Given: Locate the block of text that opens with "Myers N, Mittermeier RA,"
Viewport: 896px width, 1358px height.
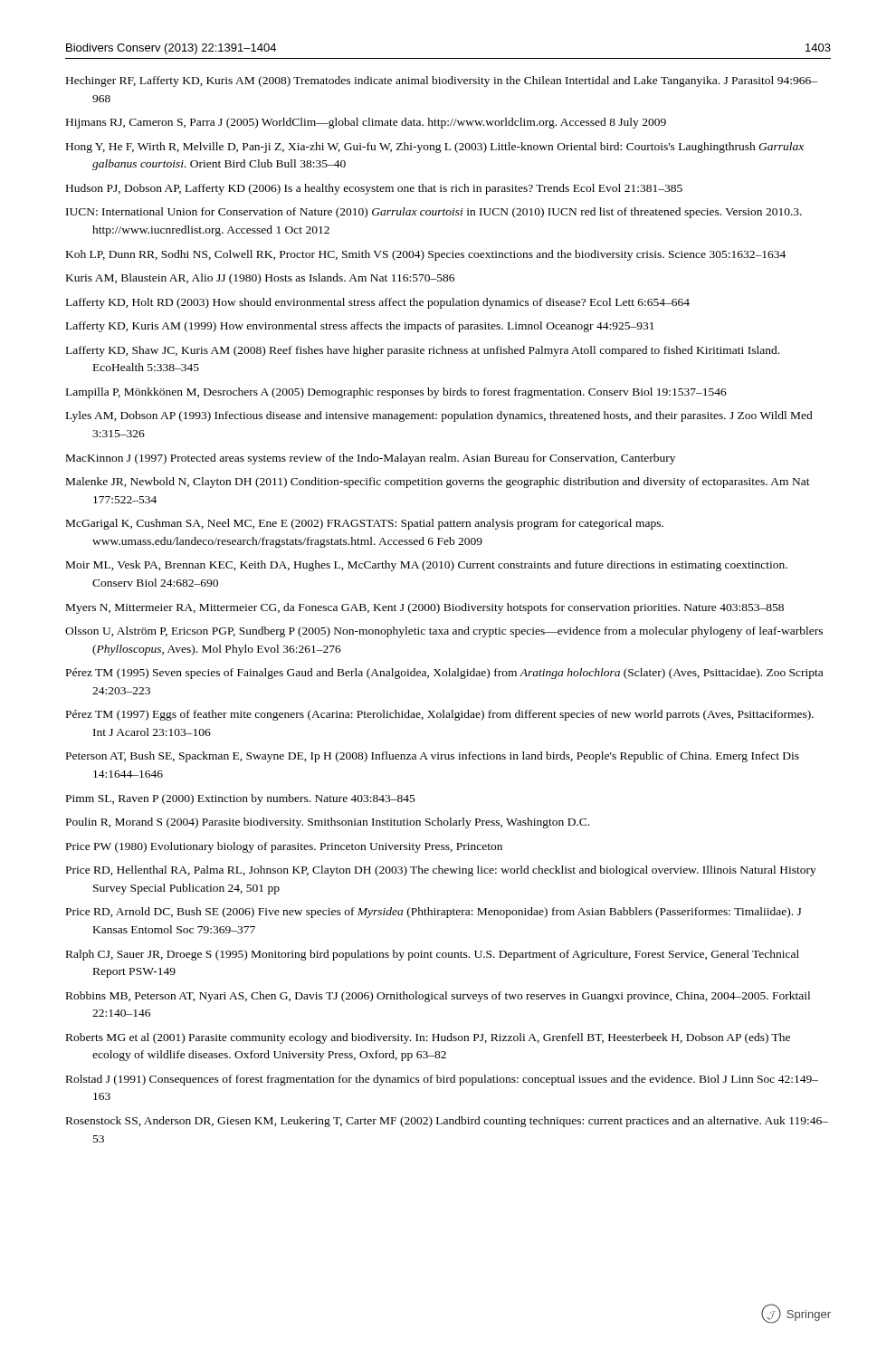Looking at the screenshot, I should click(425, 607).
